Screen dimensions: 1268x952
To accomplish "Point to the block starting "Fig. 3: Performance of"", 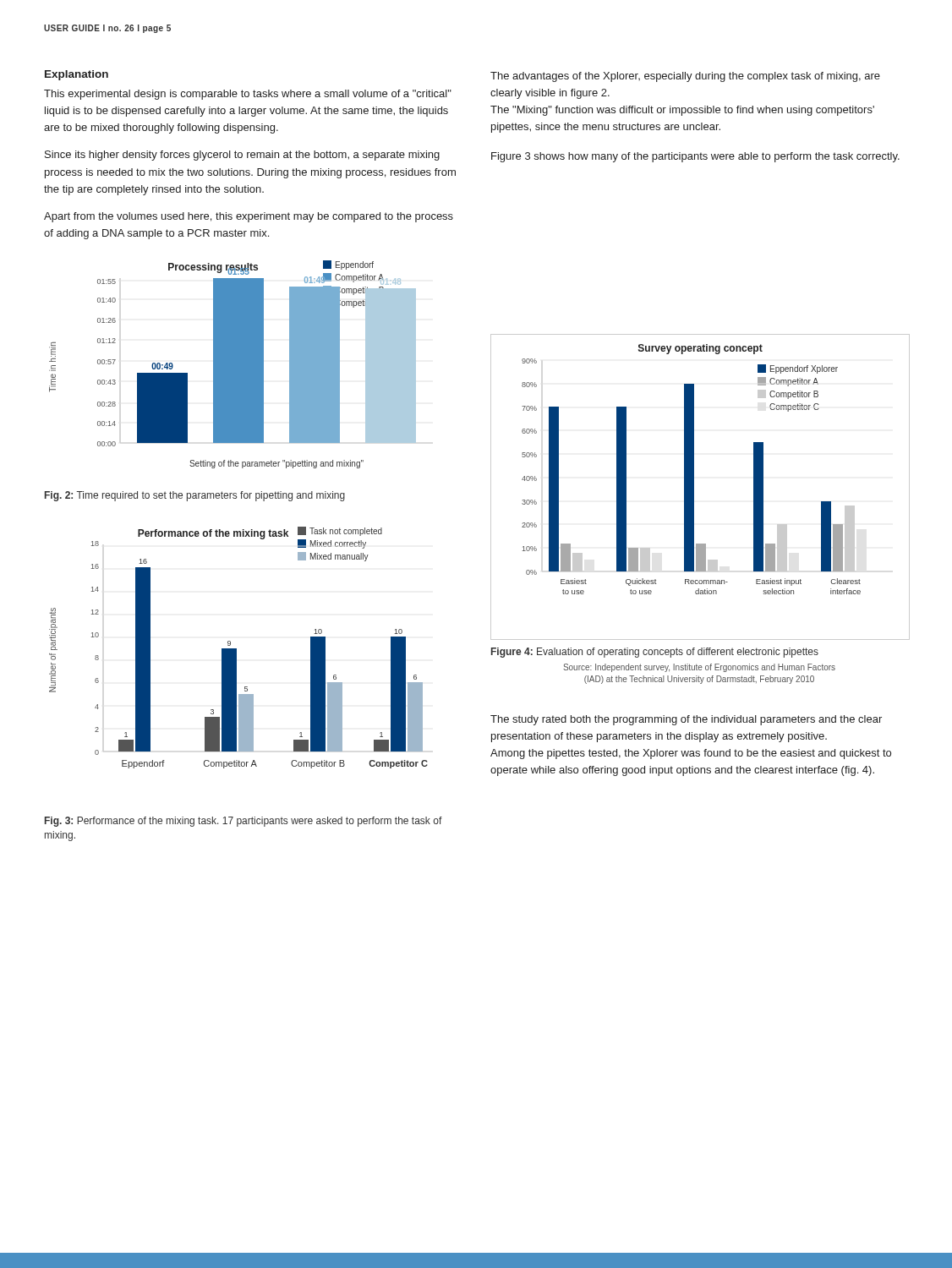I will (x=243, y=828).
